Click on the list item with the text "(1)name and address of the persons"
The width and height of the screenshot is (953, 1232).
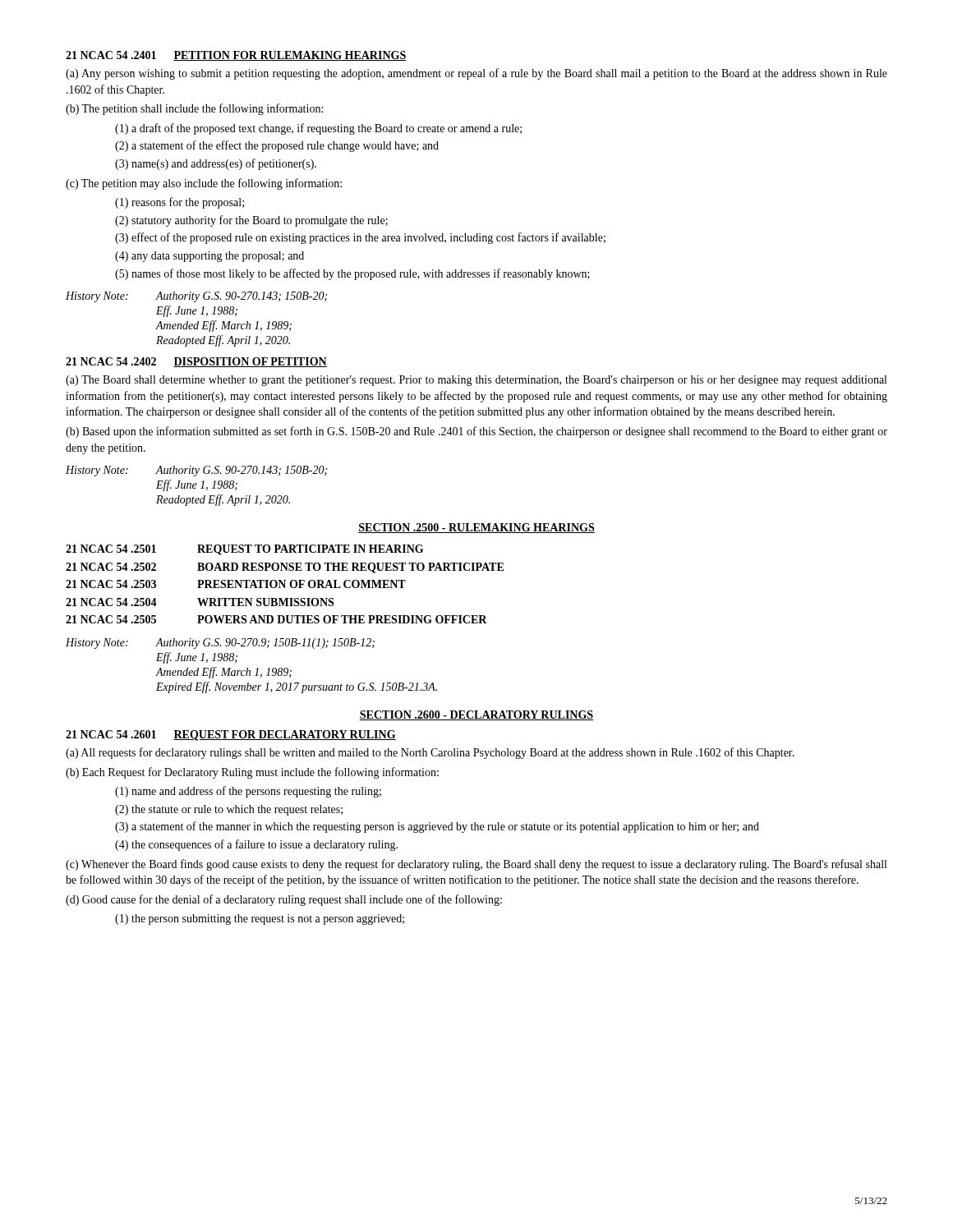[248, 792]
